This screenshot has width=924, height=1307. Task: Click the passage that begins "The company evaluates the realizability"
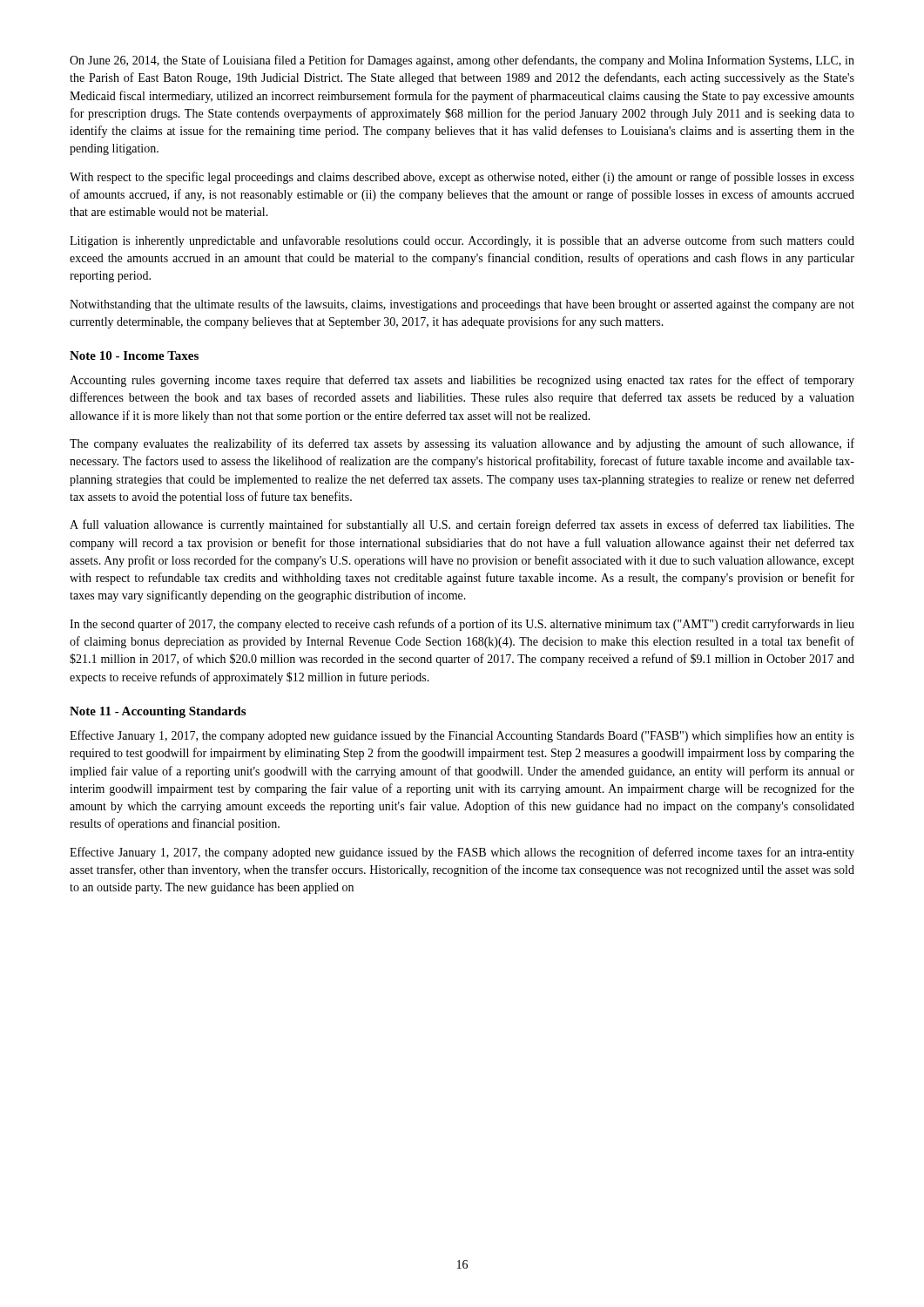tap(462, 471)
